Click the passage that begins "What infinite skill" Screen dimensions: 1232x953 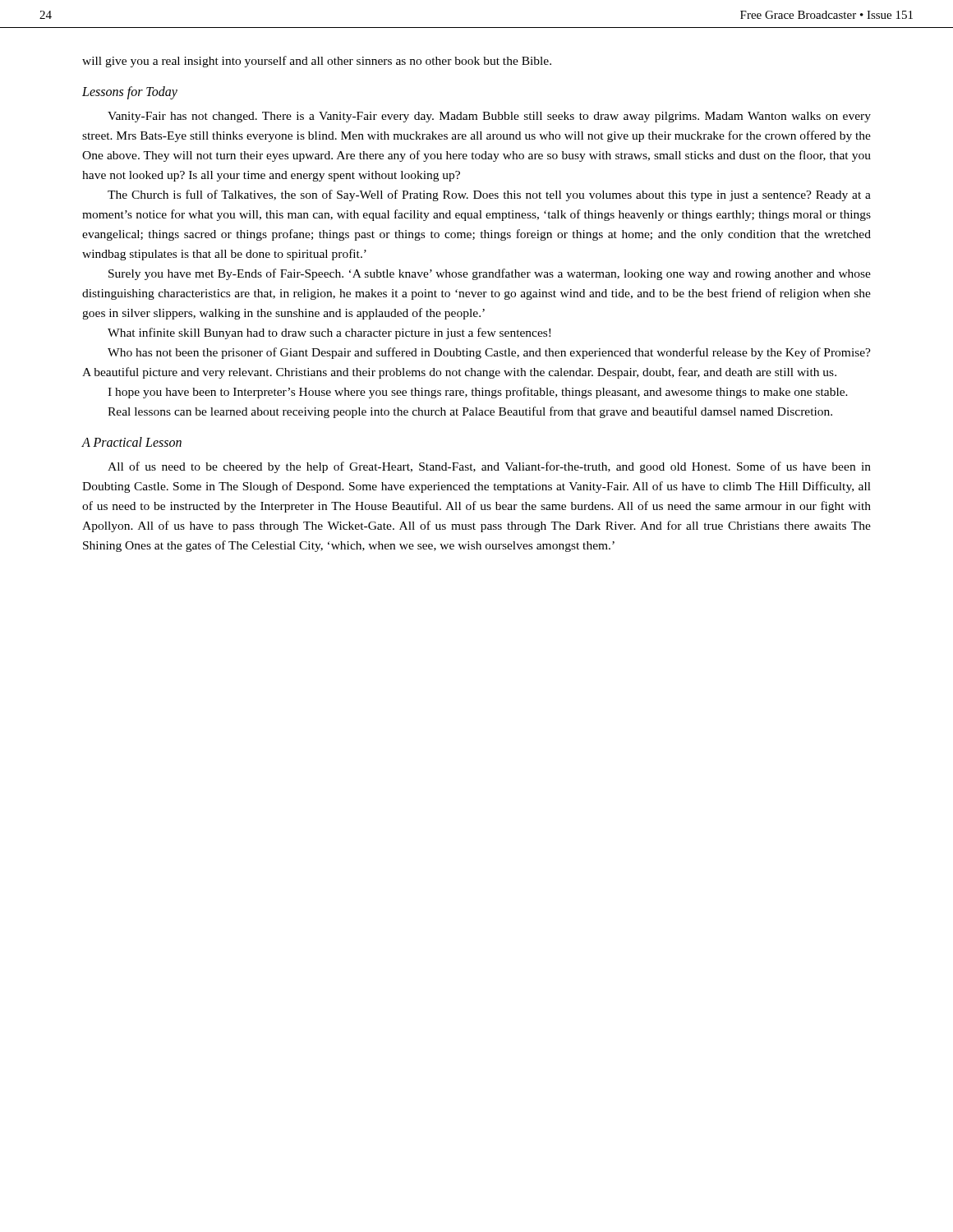pos(330,332)
